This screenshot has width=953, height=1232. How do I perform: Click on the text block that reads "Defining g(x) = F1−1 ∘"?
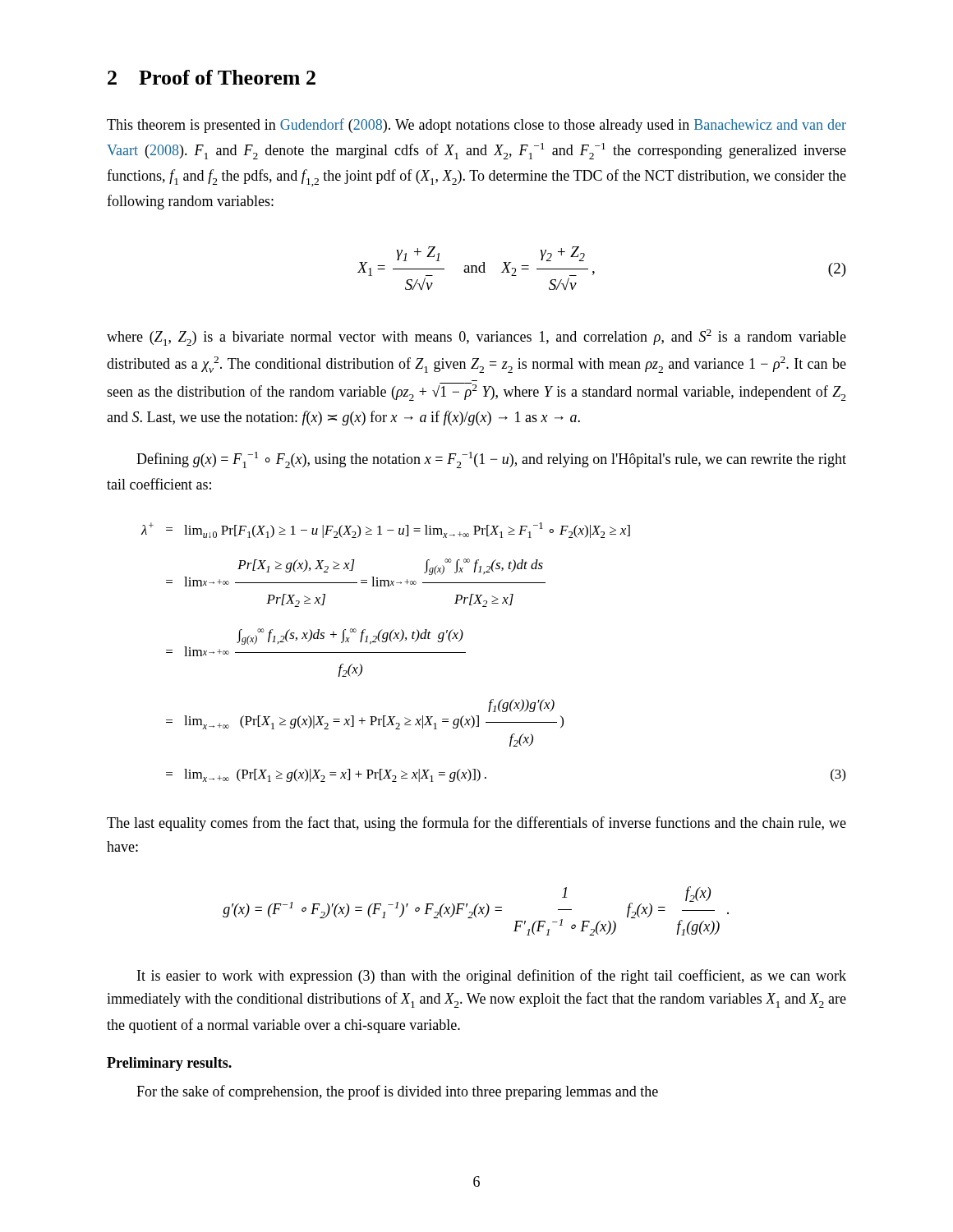click(476, 470)
